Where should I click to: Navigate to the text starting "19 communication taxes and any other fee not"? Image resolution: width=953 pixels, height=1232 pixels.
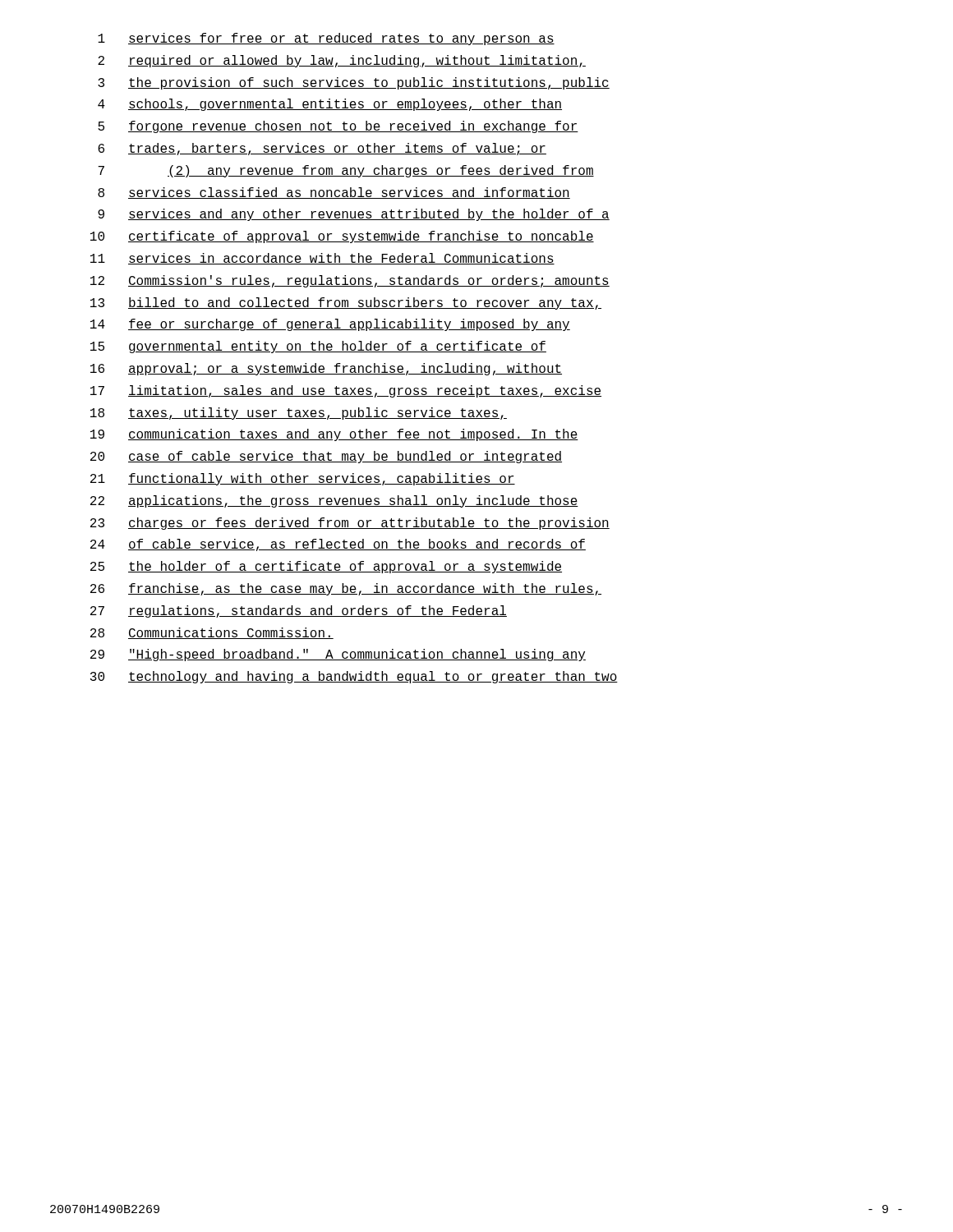476,436
